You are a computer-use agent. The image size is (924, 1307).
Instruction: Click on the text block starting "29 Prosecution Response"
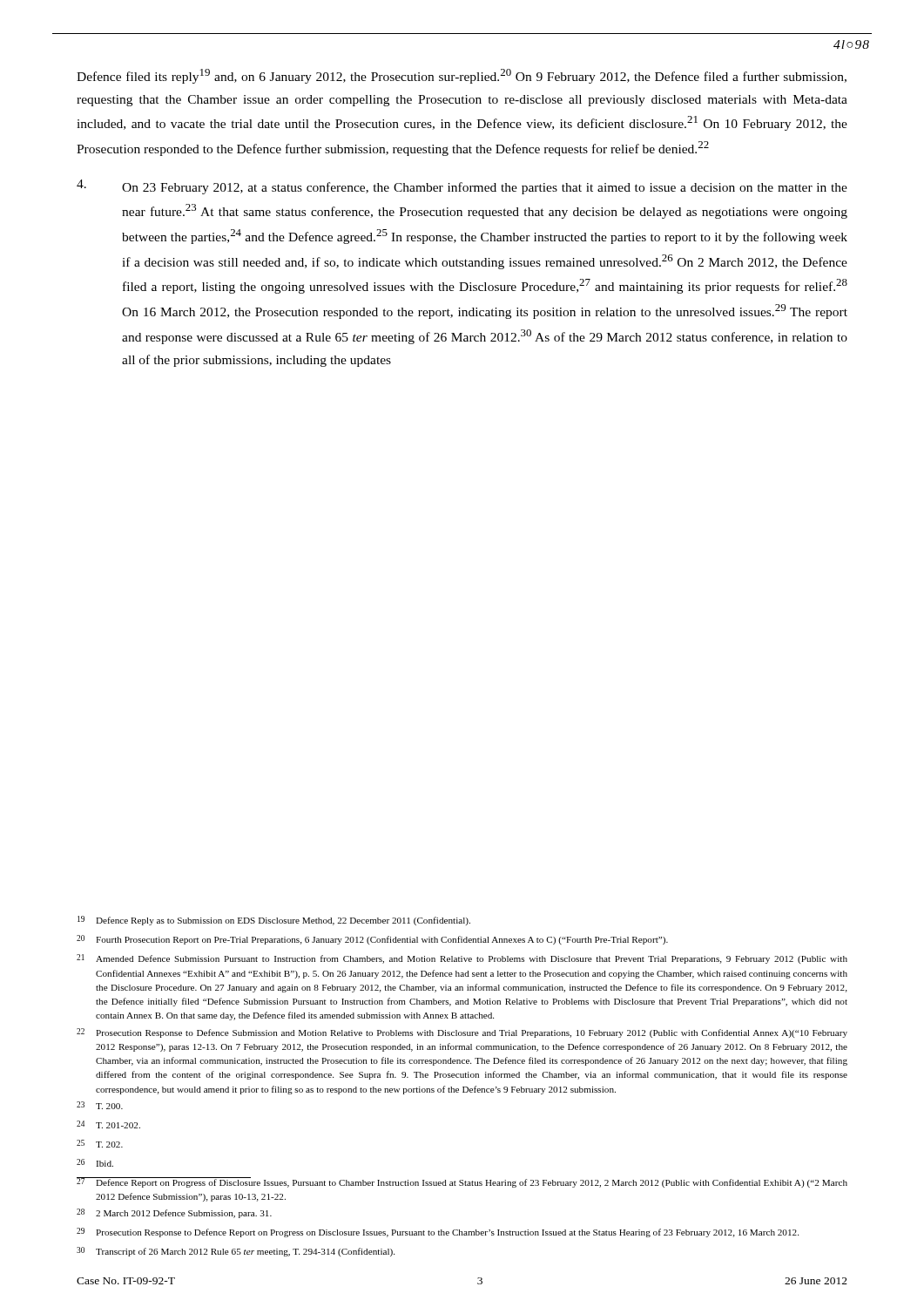462,1233
